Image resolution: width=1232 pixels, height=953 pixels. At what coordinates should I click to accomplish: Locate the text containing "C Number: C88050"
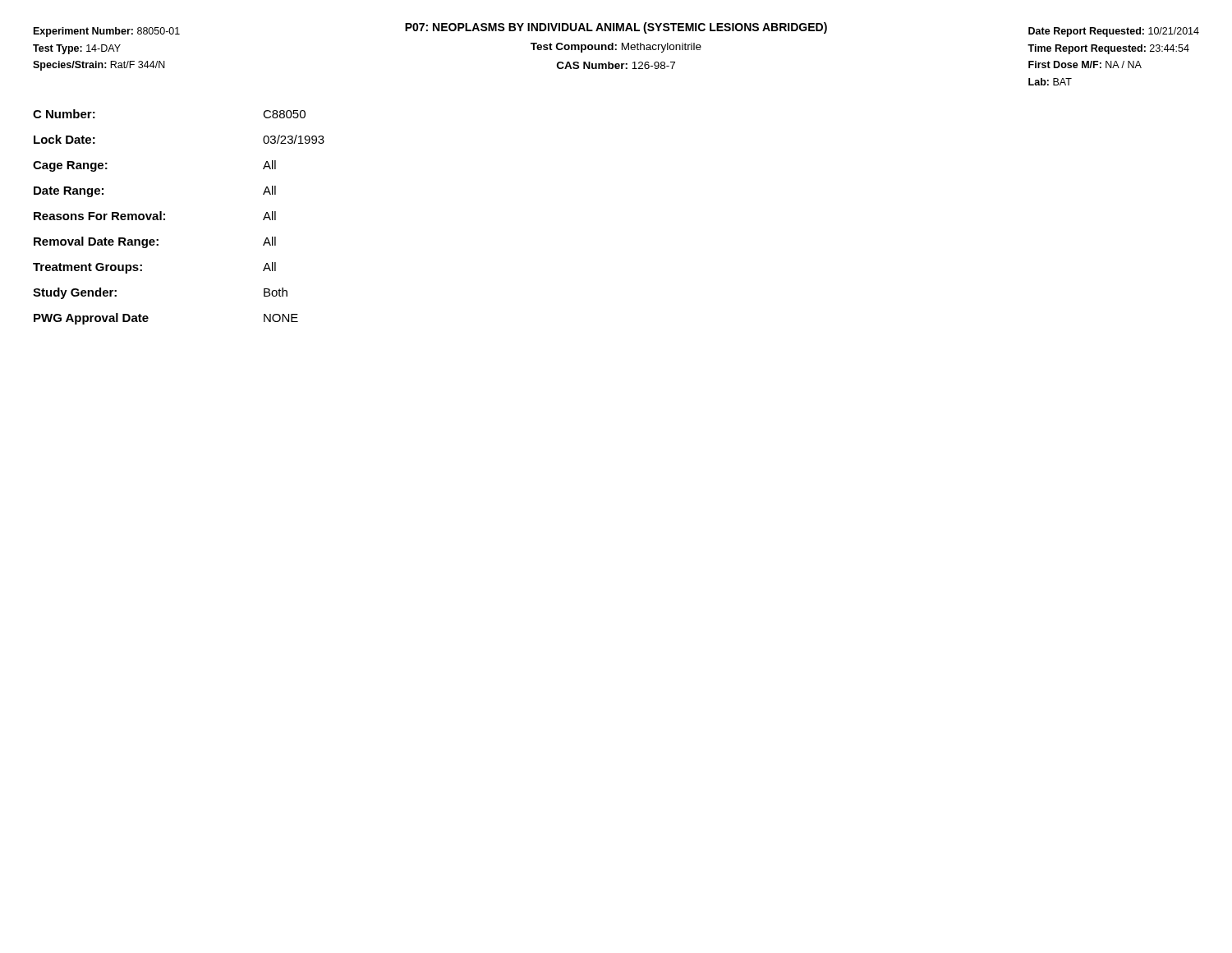tap(67, 114)
